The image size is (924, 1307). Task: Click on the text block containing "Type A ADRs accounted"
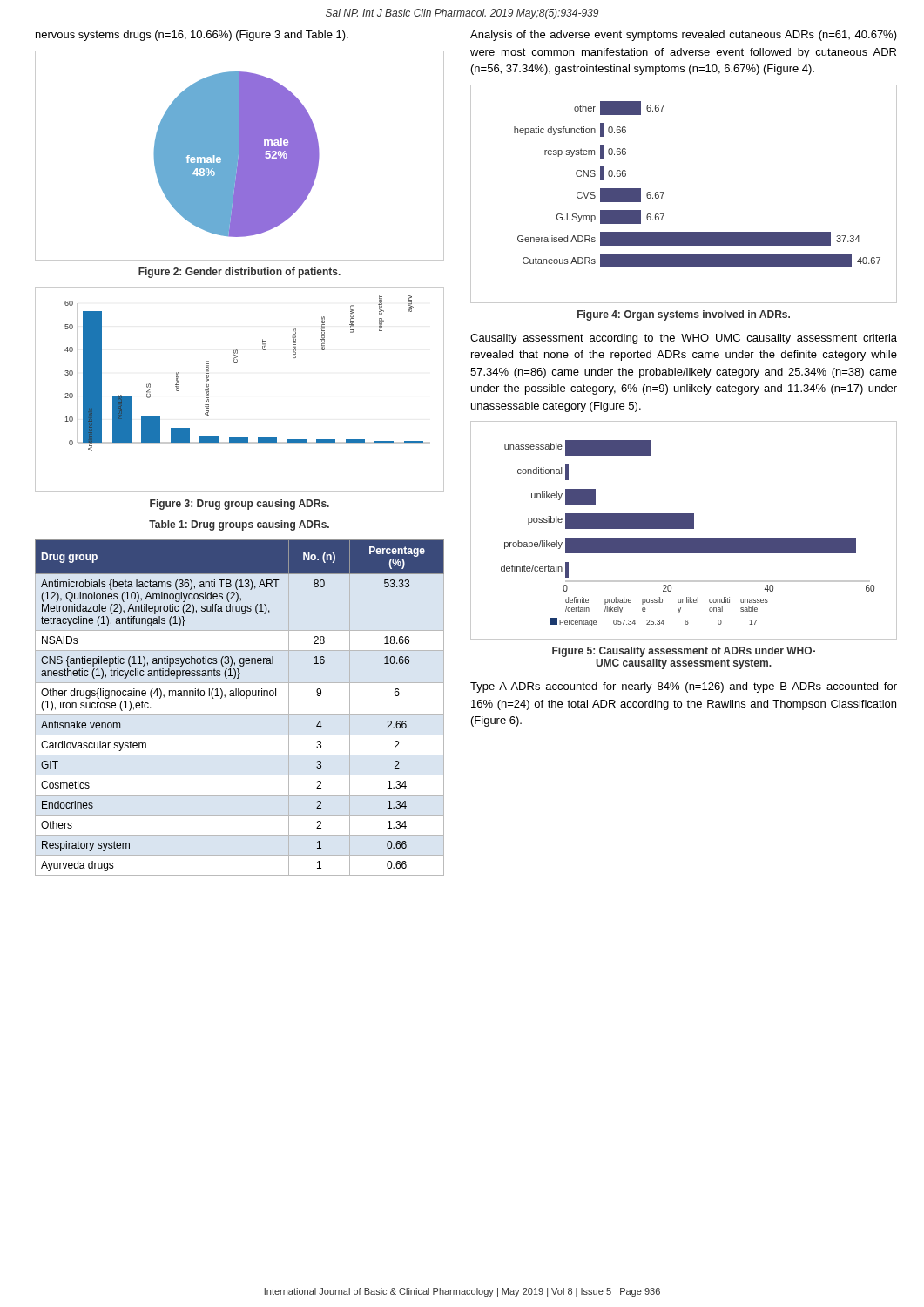coord(684,703)
